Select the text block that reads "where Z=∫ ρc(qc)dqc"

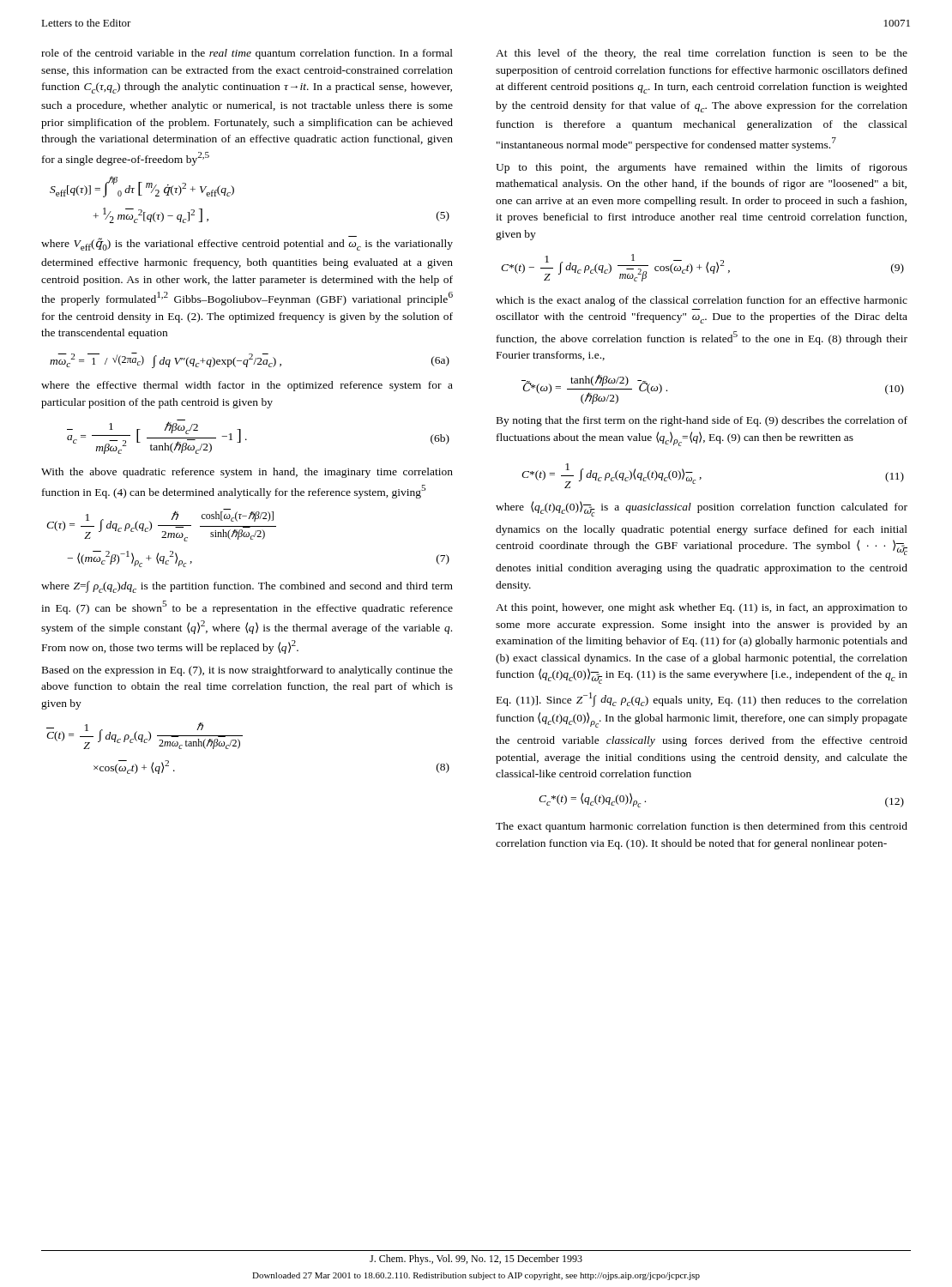(x=247, y=644)
